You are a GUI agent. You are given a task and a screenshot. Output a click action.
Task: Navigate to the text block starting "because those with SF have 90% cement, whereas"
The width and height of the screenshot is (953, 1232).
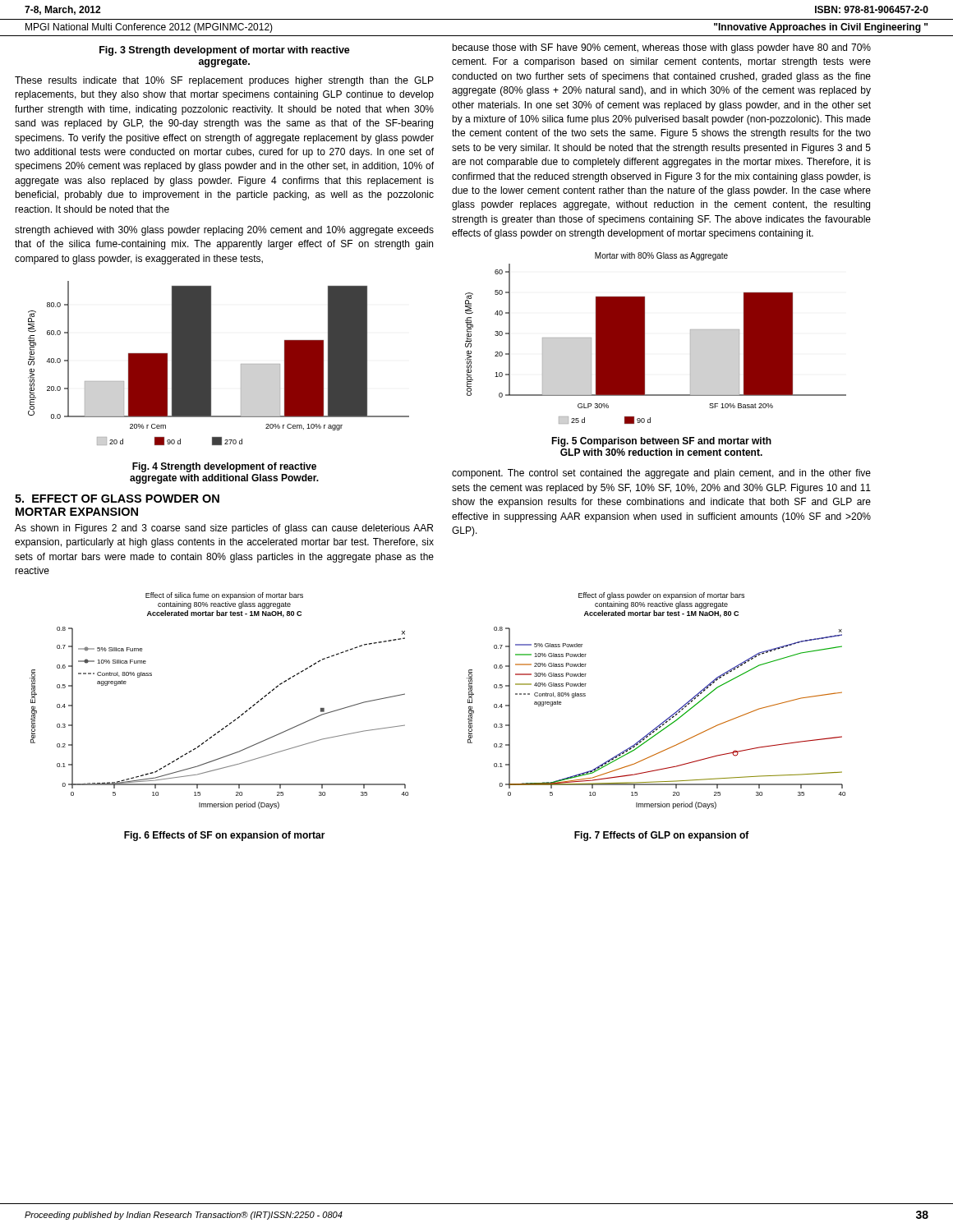[661, 141]
